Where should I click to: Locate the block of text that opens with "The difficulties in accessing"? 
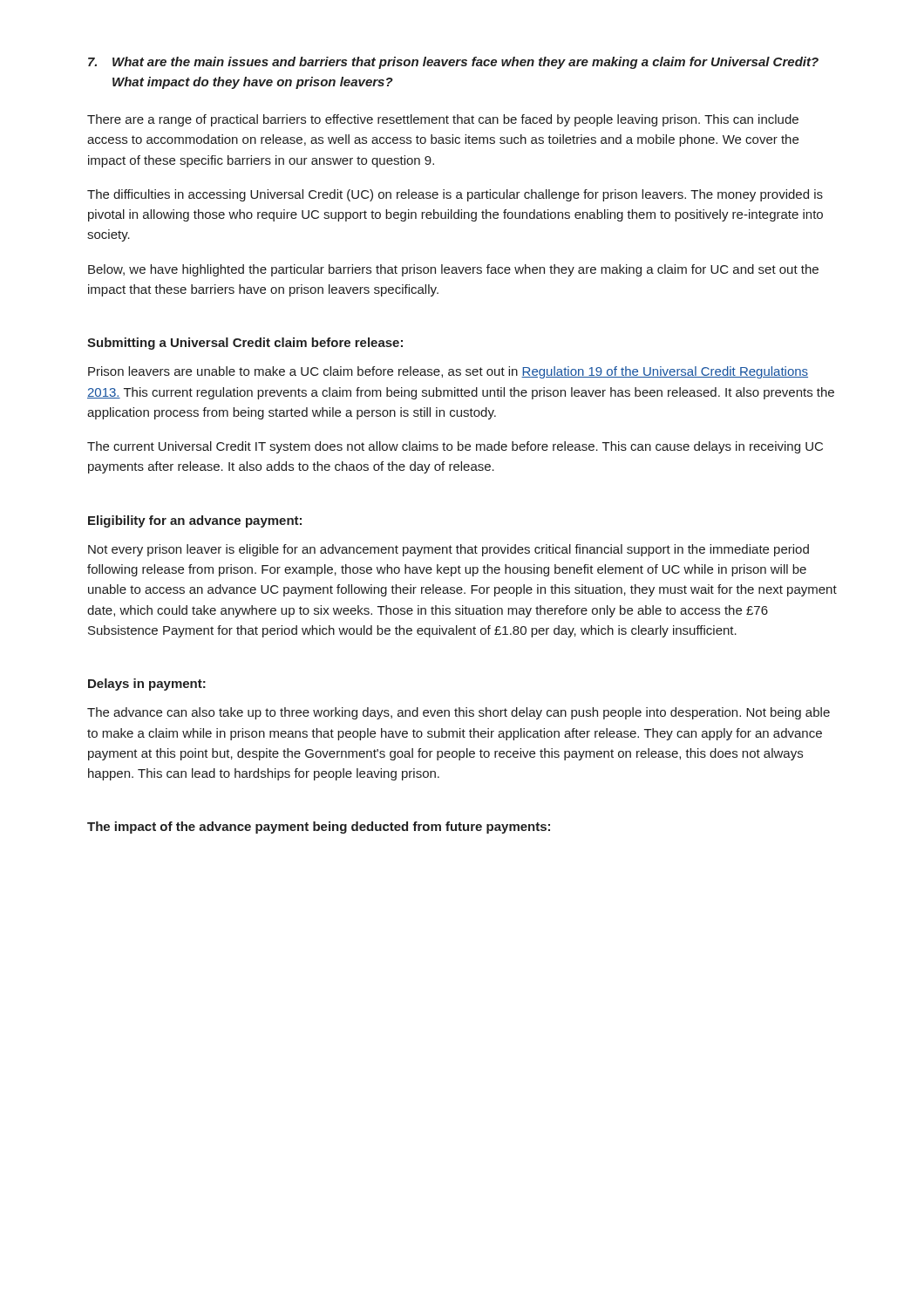click(x=462, y=214)
